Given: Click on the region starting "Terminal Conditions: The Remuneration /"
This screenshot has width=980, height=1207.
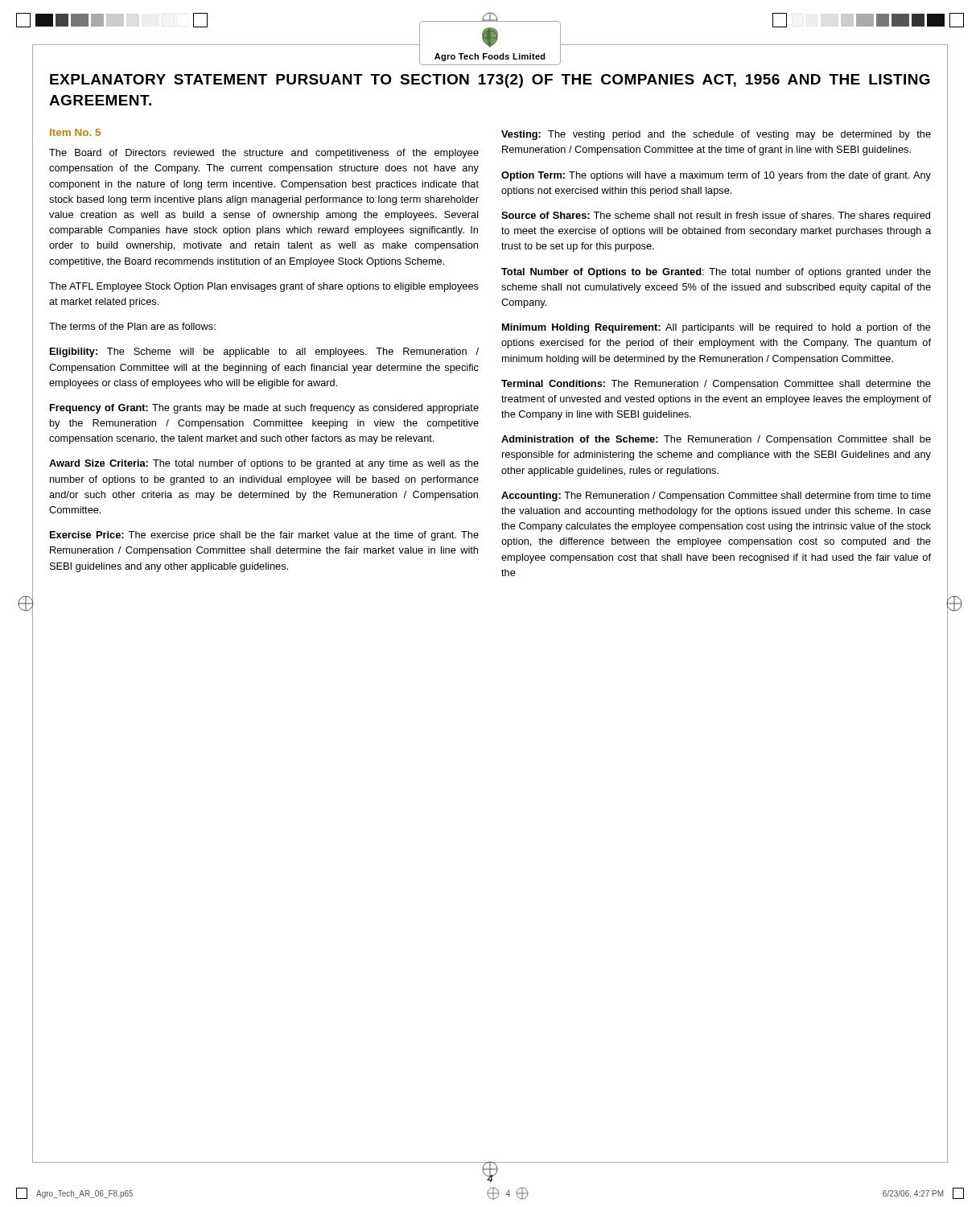Looking at the screenshot, I should tap(716, 399).
